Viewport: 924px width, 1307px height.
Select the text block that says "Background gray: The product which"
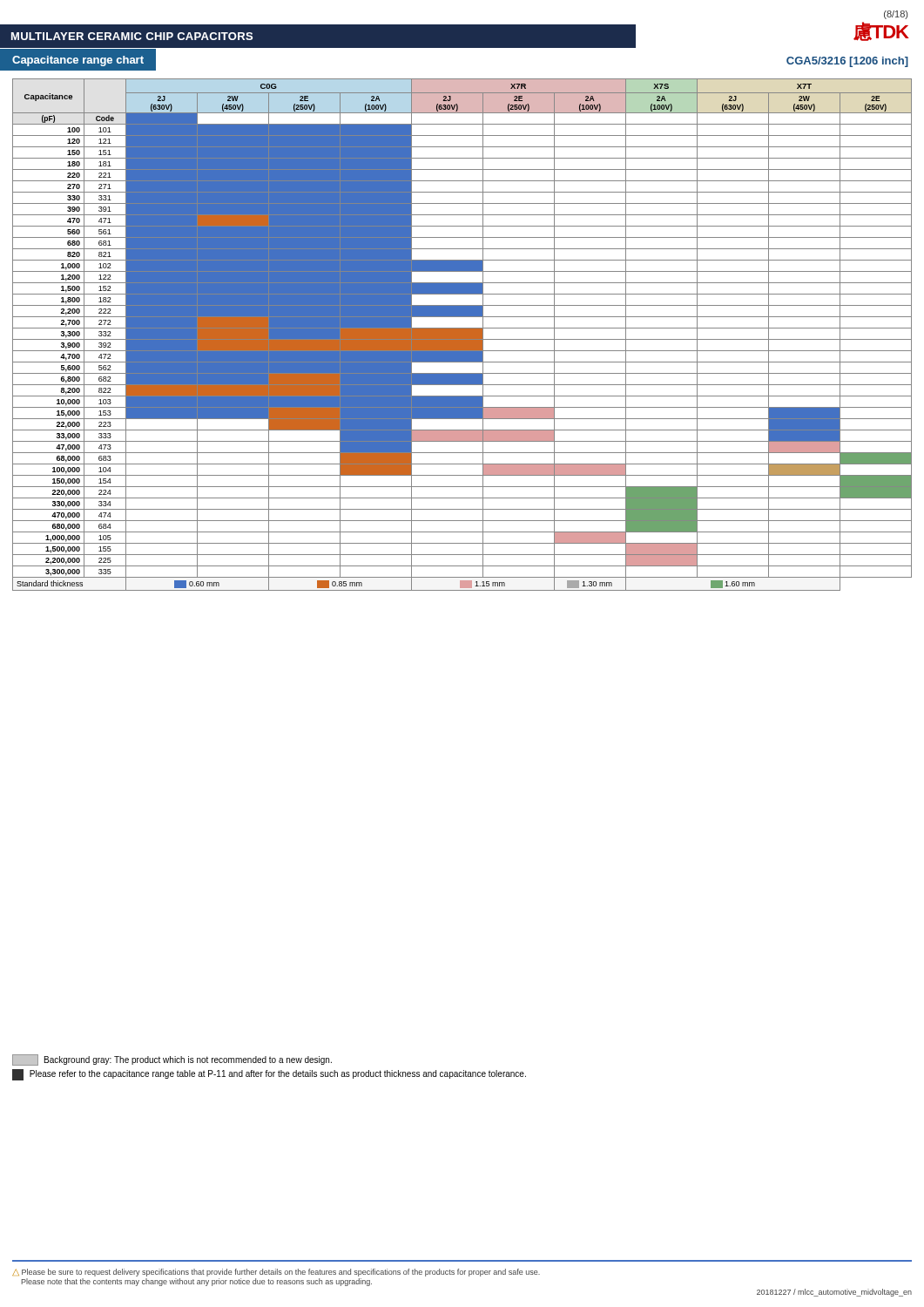click(172, 1060)
